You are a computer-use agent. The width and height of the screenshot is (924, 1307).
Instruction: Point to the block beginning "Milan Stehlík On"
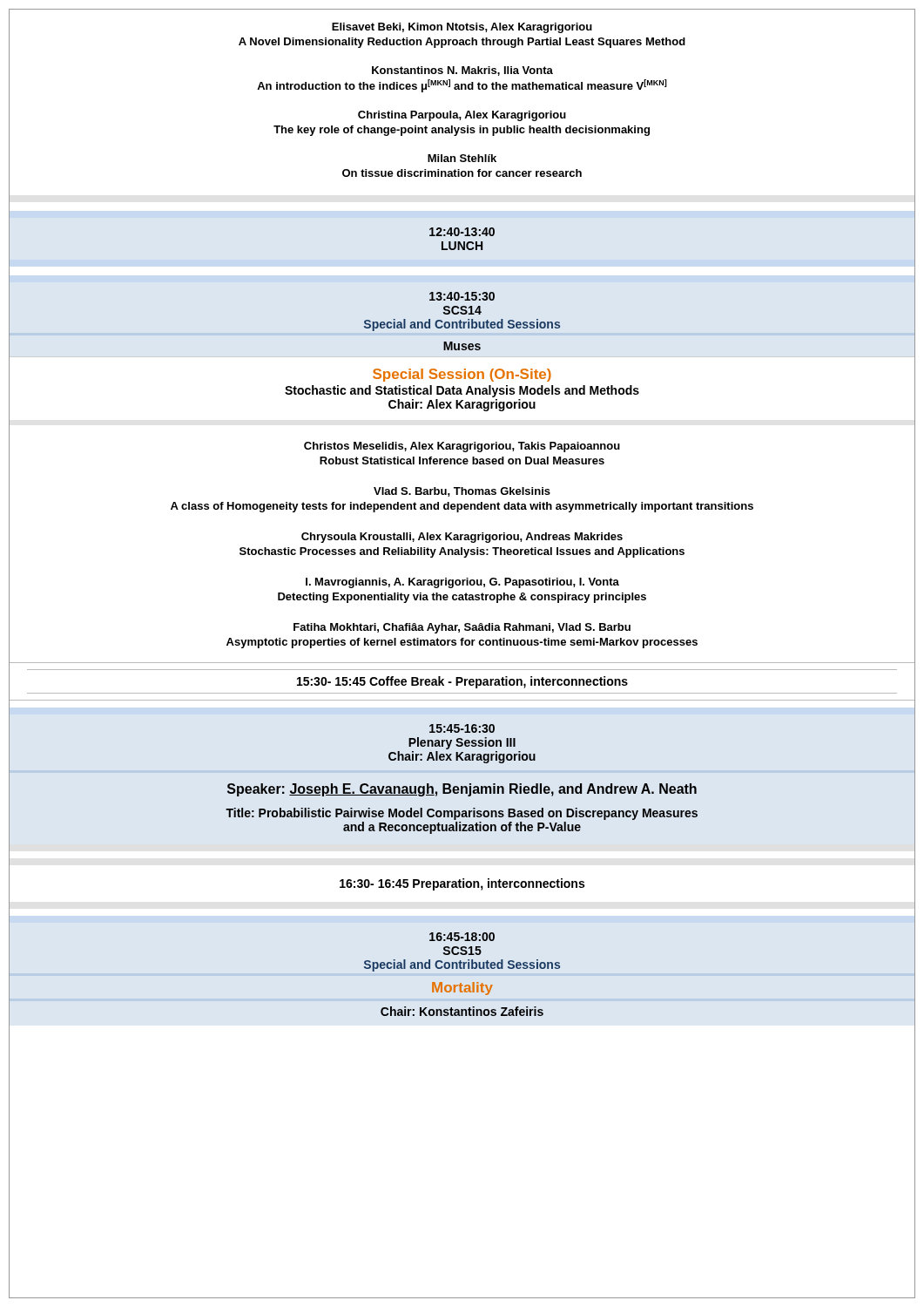[x=462, y=166]
